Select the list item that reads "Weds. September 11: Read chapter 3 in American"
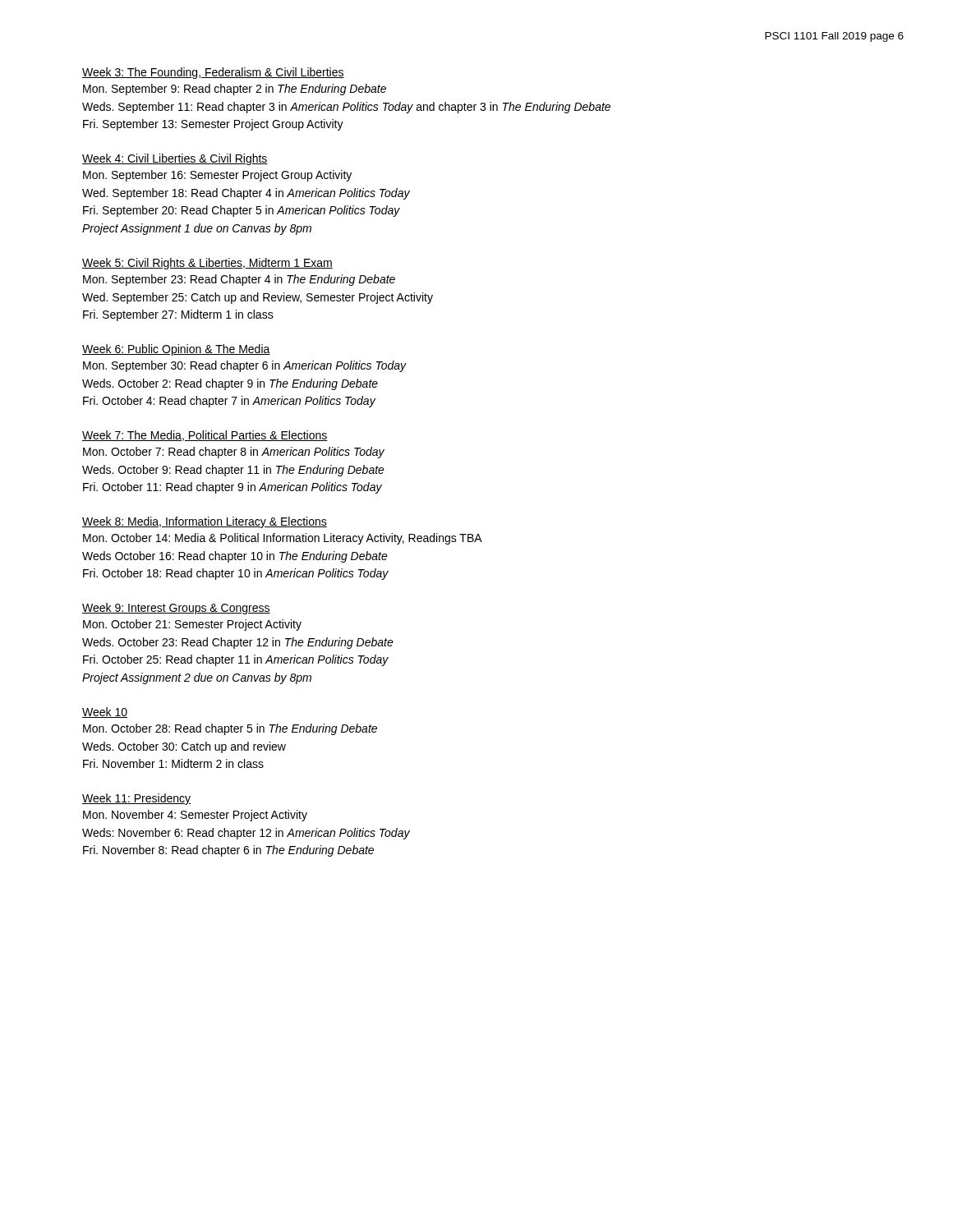The height and width of the screenshot is (1232, 953). tap(476, 107)
